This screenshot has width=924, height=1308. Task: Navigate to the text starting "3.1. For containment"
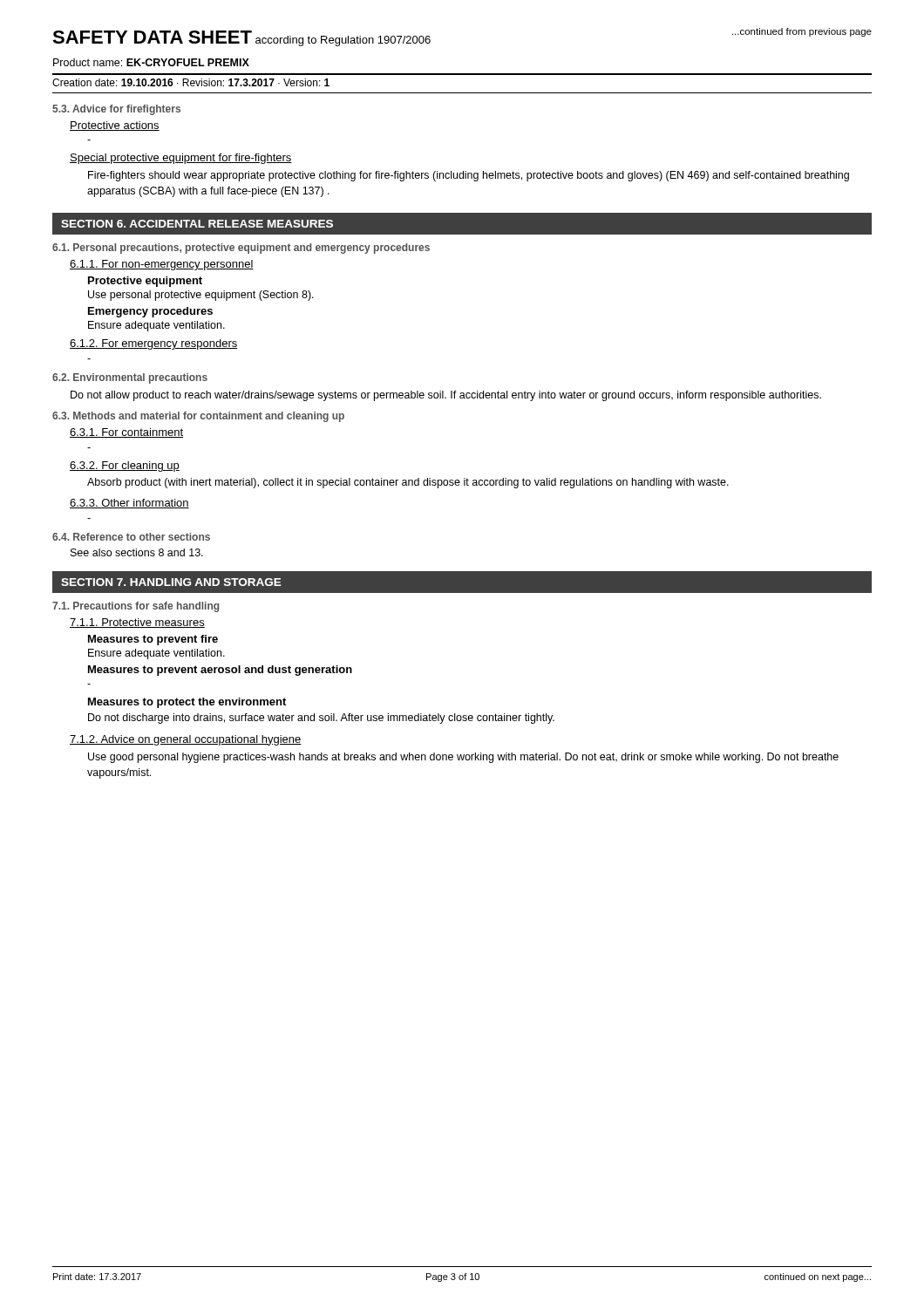(126, 432)
